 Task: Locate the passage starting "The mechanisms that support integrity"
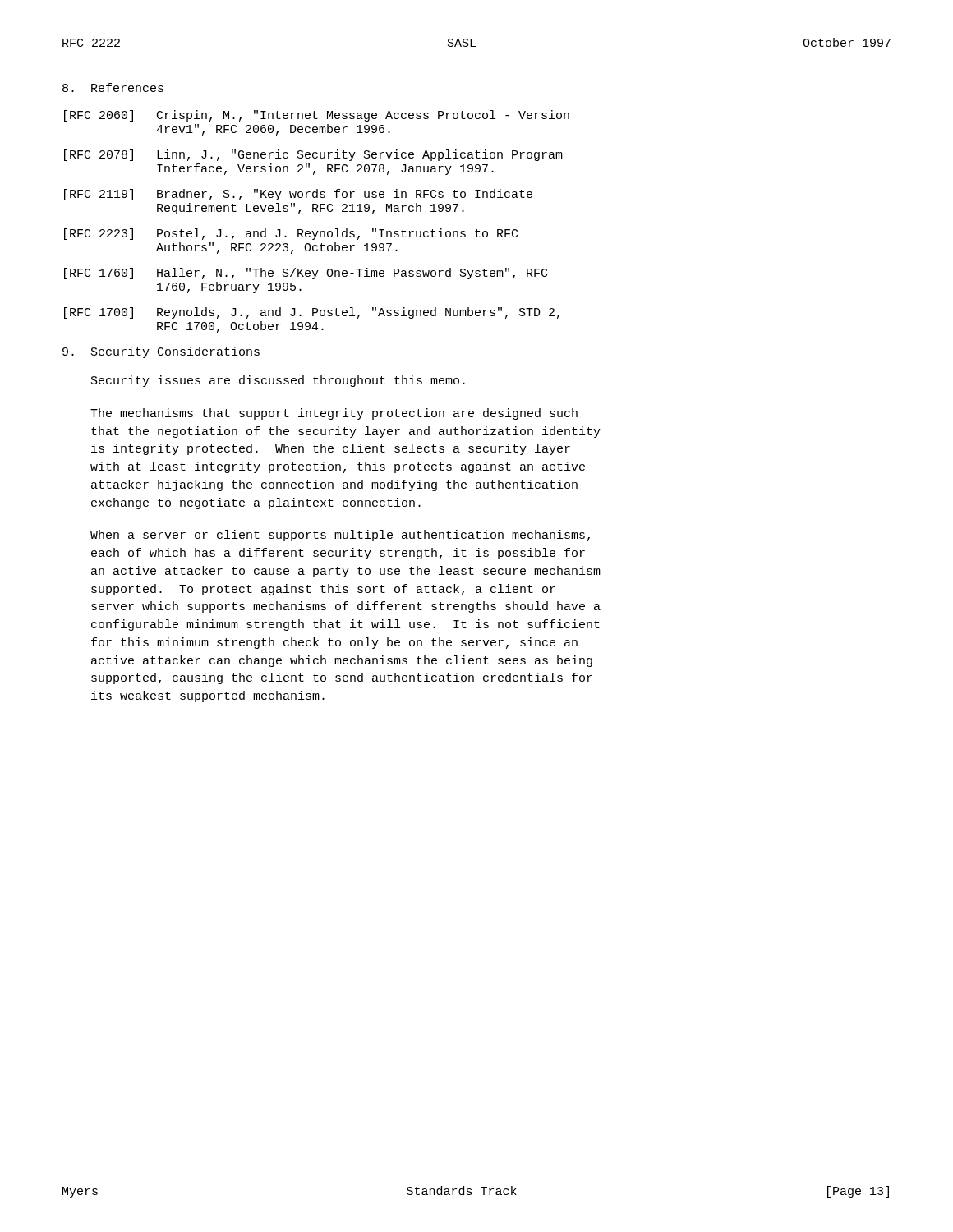(346, 459)
